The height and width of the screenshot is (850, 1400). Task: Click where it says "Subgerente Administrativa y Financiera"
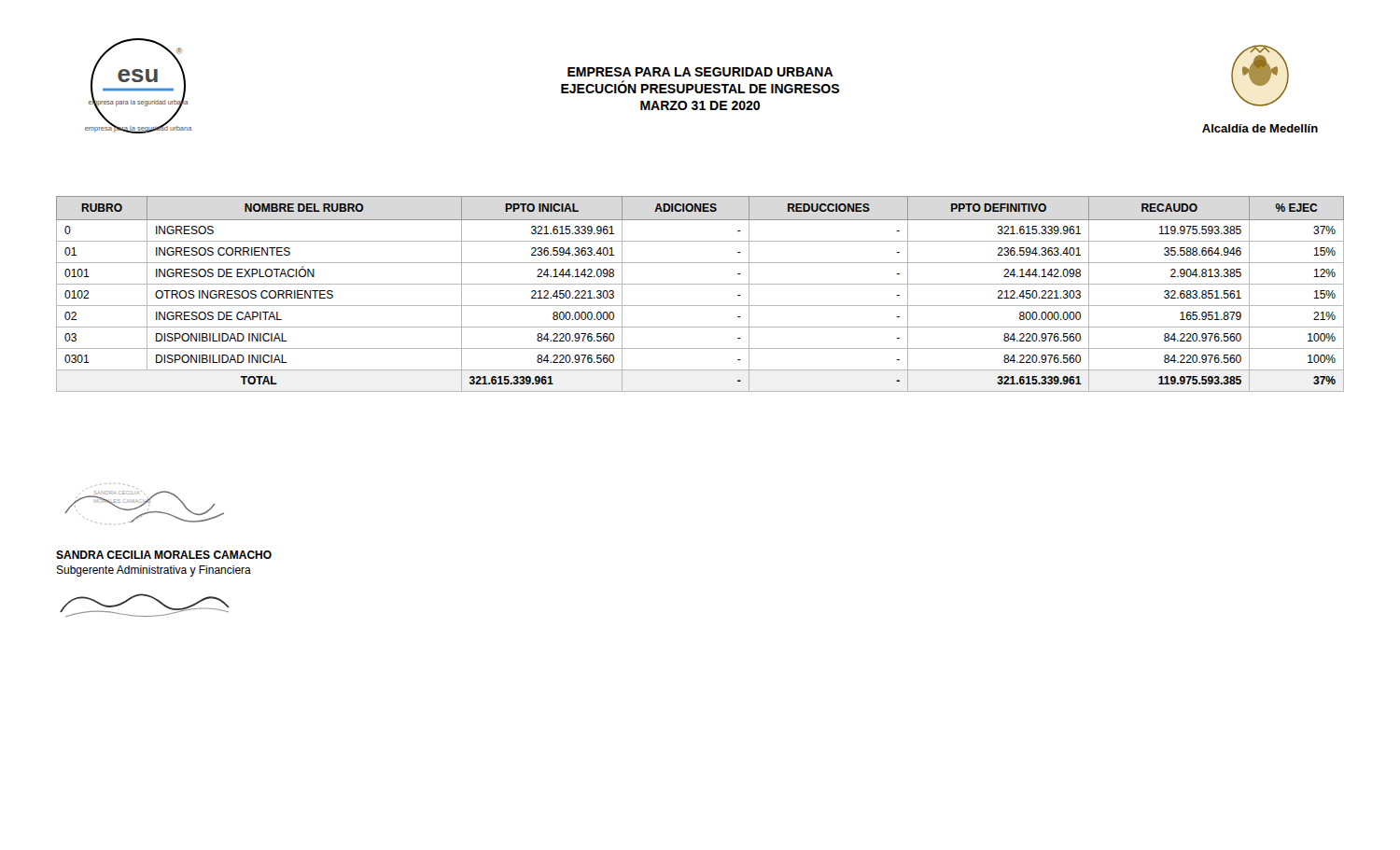(153, 570)
